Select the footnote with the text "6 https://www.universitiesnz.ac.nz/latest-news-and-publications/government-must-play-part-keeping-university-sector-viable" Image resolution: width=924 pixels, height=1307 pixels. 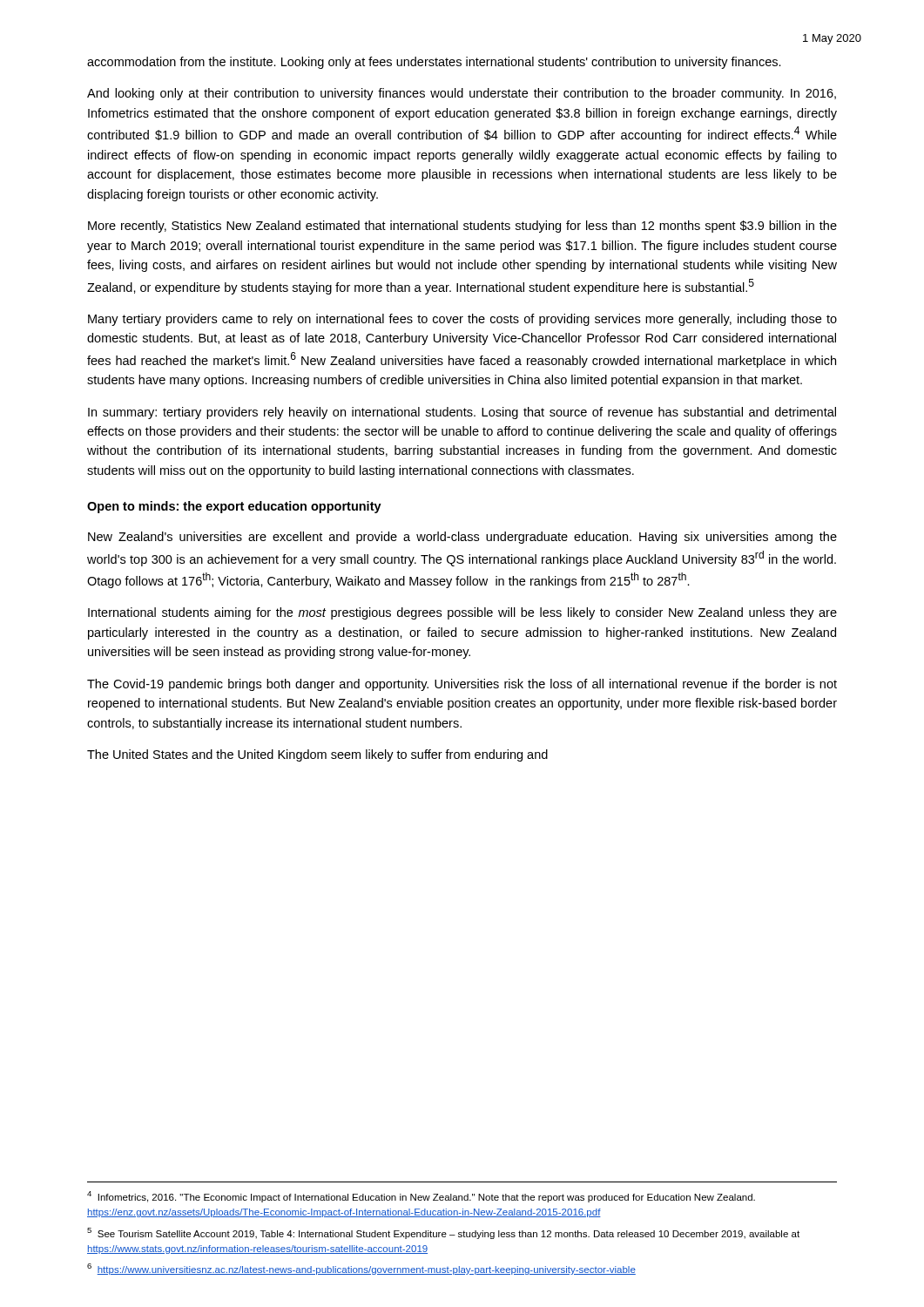point(361,1268)
